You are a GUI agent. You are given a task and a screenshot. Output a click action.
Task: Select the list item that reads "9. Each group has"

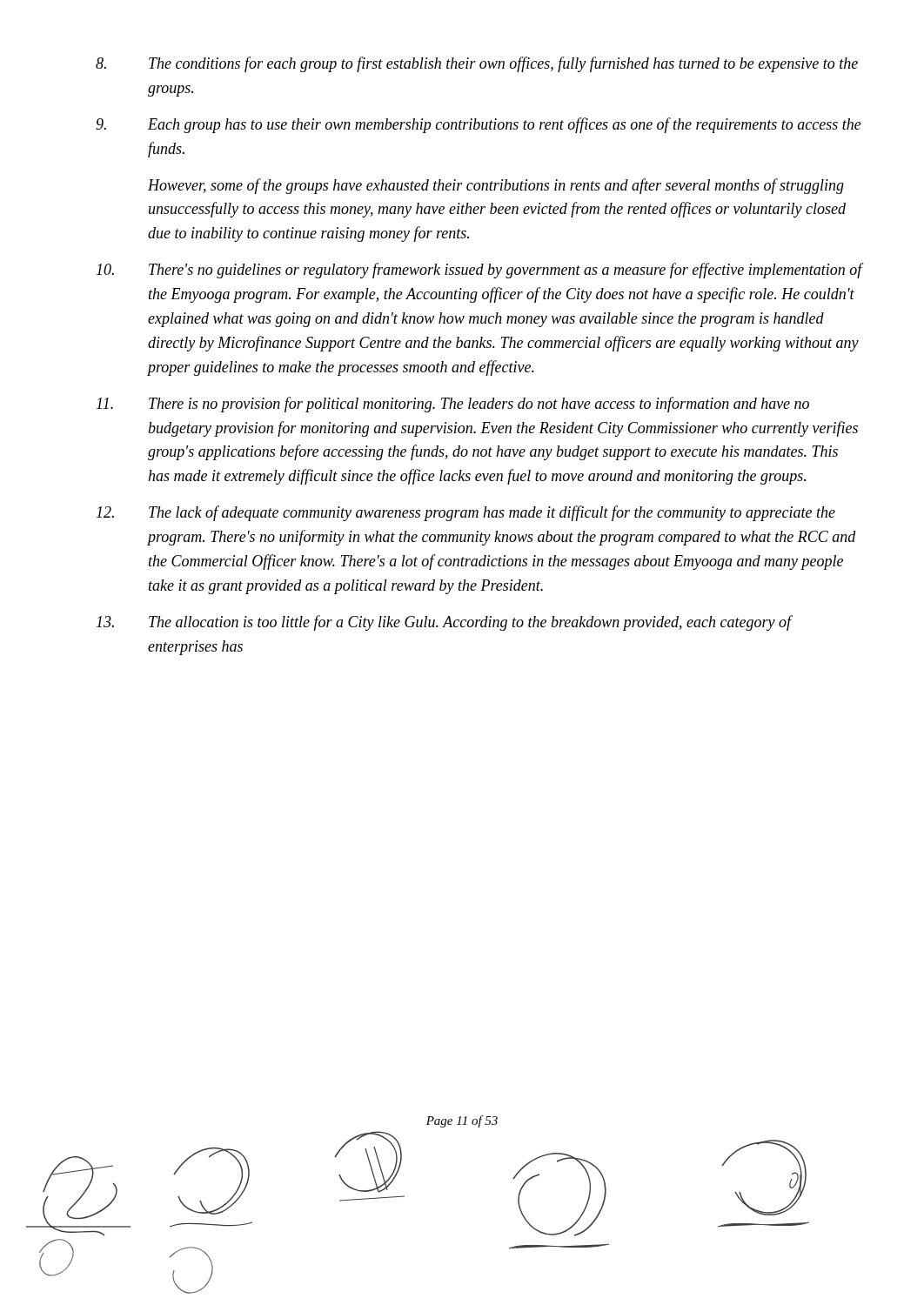tap(479, 137)
